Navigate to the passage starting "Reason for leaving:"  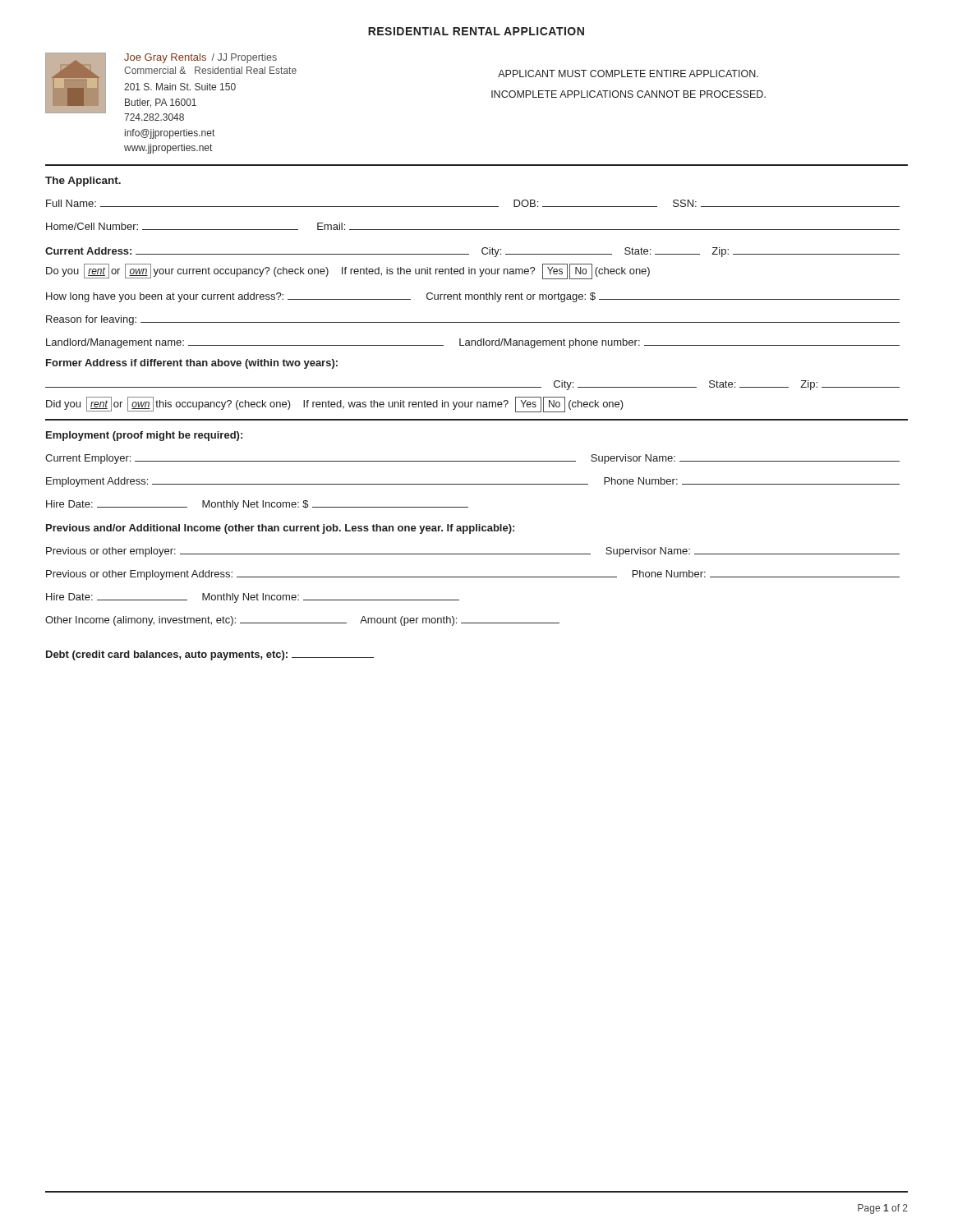tap(472, 317)
